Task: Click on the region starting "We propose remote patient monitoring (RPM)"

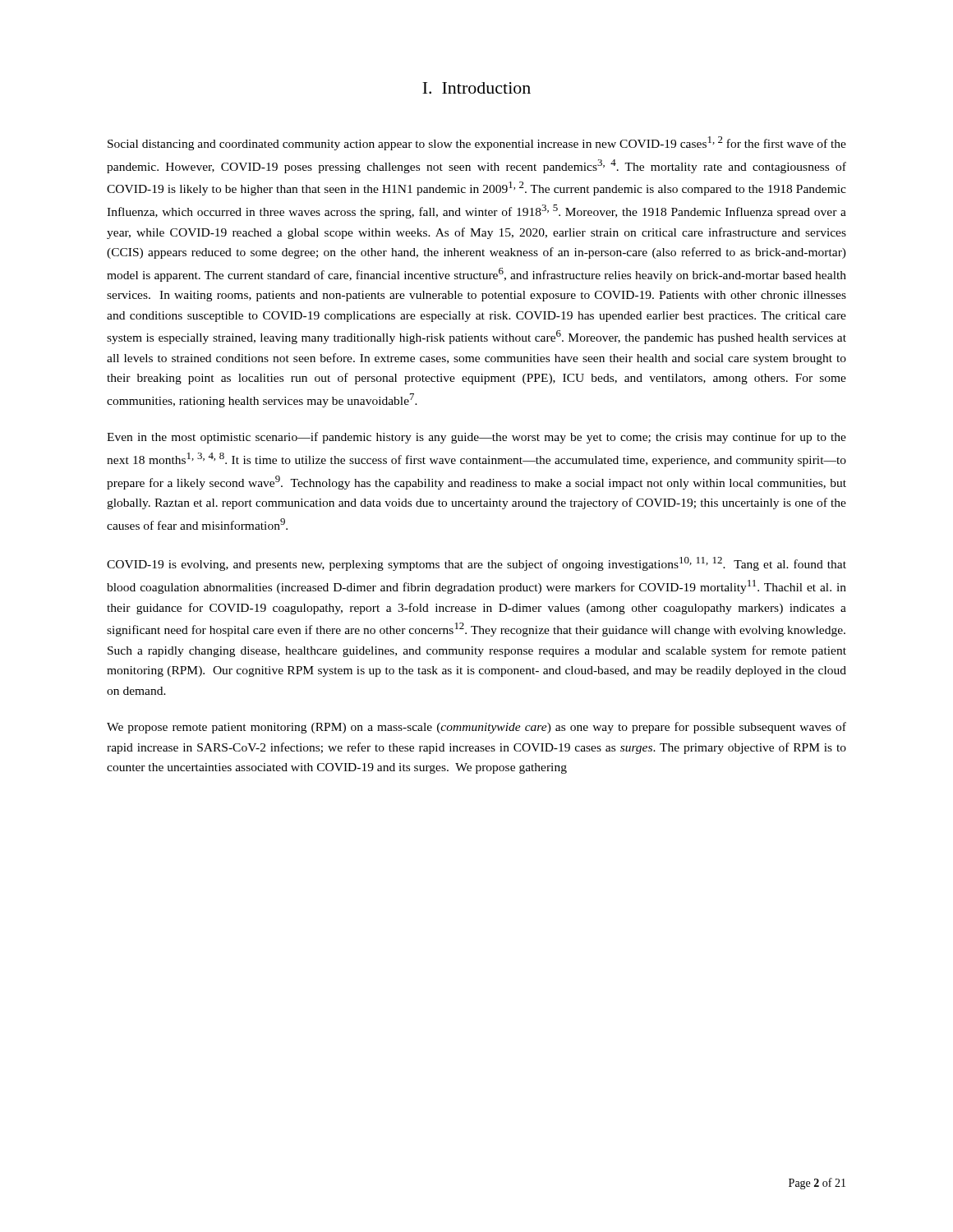Action: [476, 747]
